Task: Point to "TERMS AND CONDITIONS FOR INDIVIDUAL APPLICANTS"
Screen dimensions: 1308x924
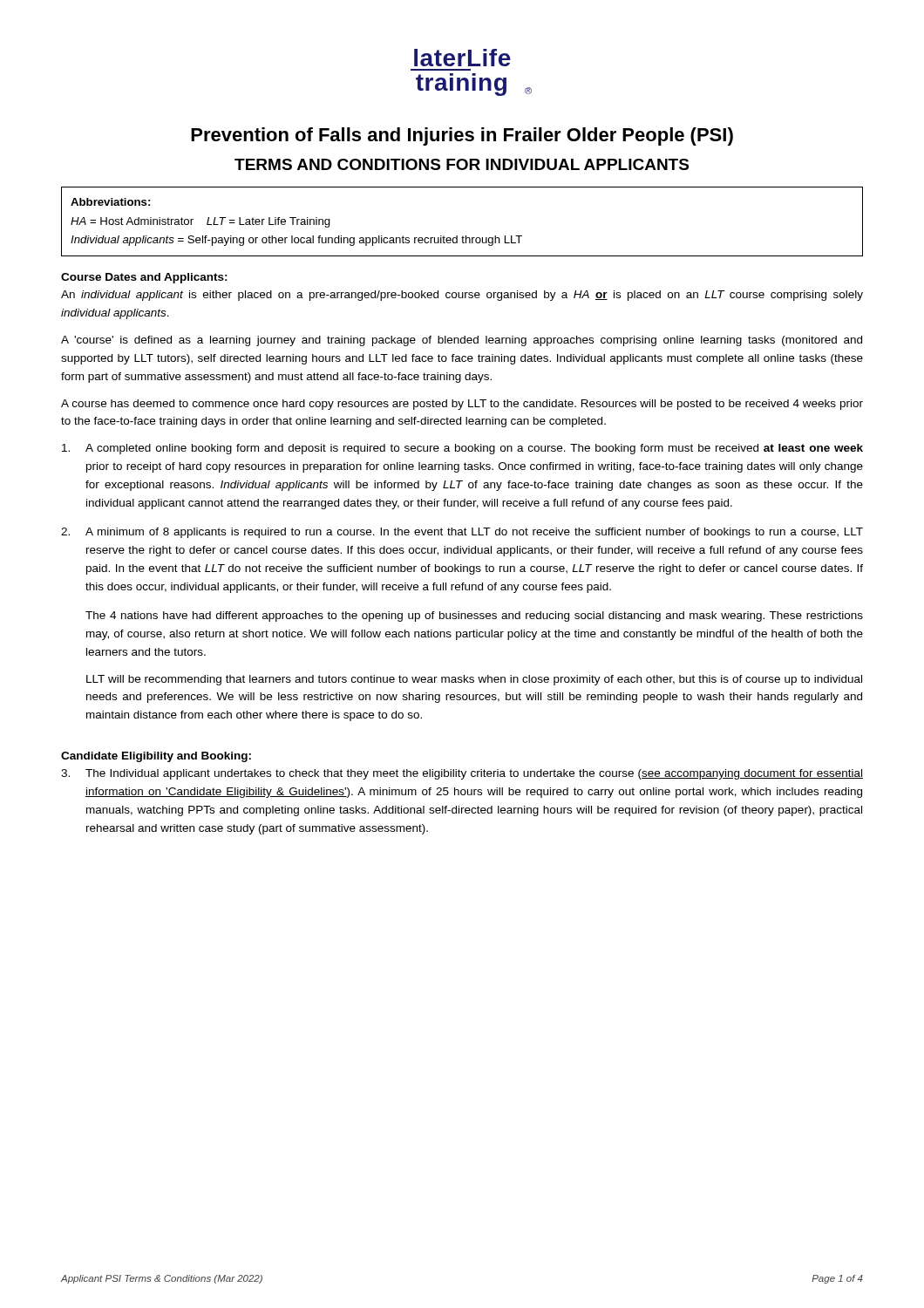Action: 462,164
